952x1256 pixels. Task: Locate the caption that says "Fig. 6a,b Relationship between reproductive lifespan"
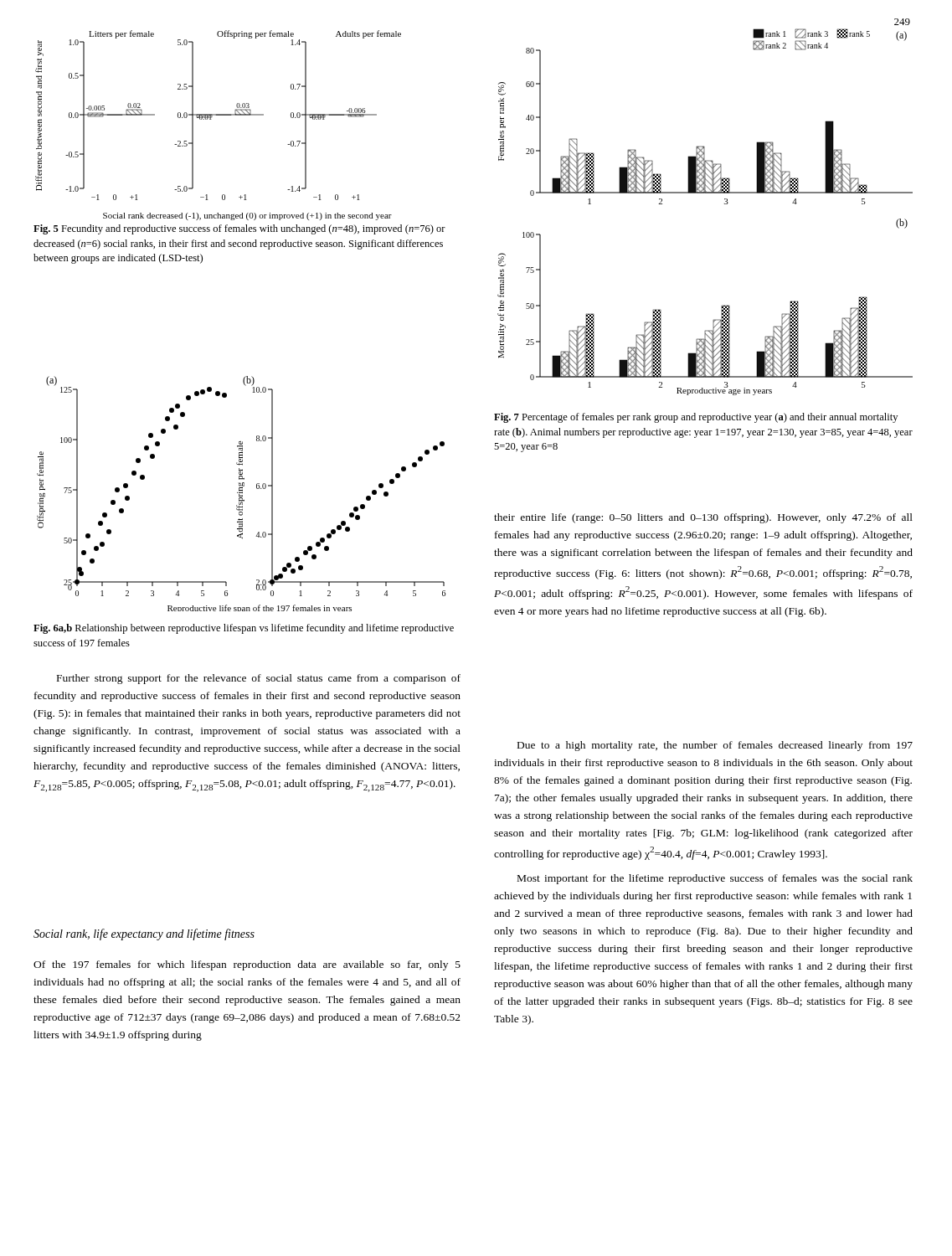point(244,635)
